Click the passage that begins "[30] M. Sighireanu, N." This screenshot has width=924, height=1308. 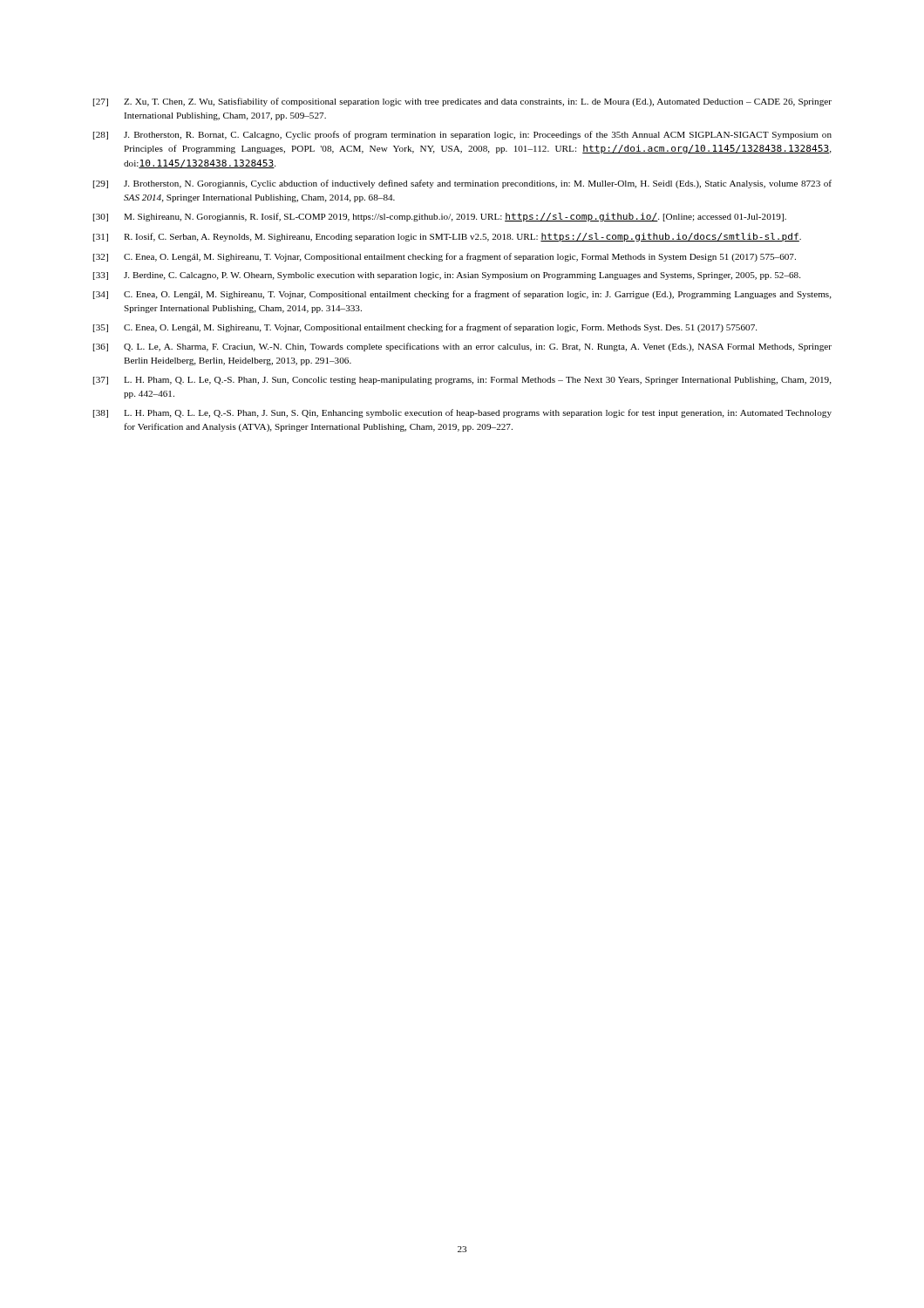[462, 217]
